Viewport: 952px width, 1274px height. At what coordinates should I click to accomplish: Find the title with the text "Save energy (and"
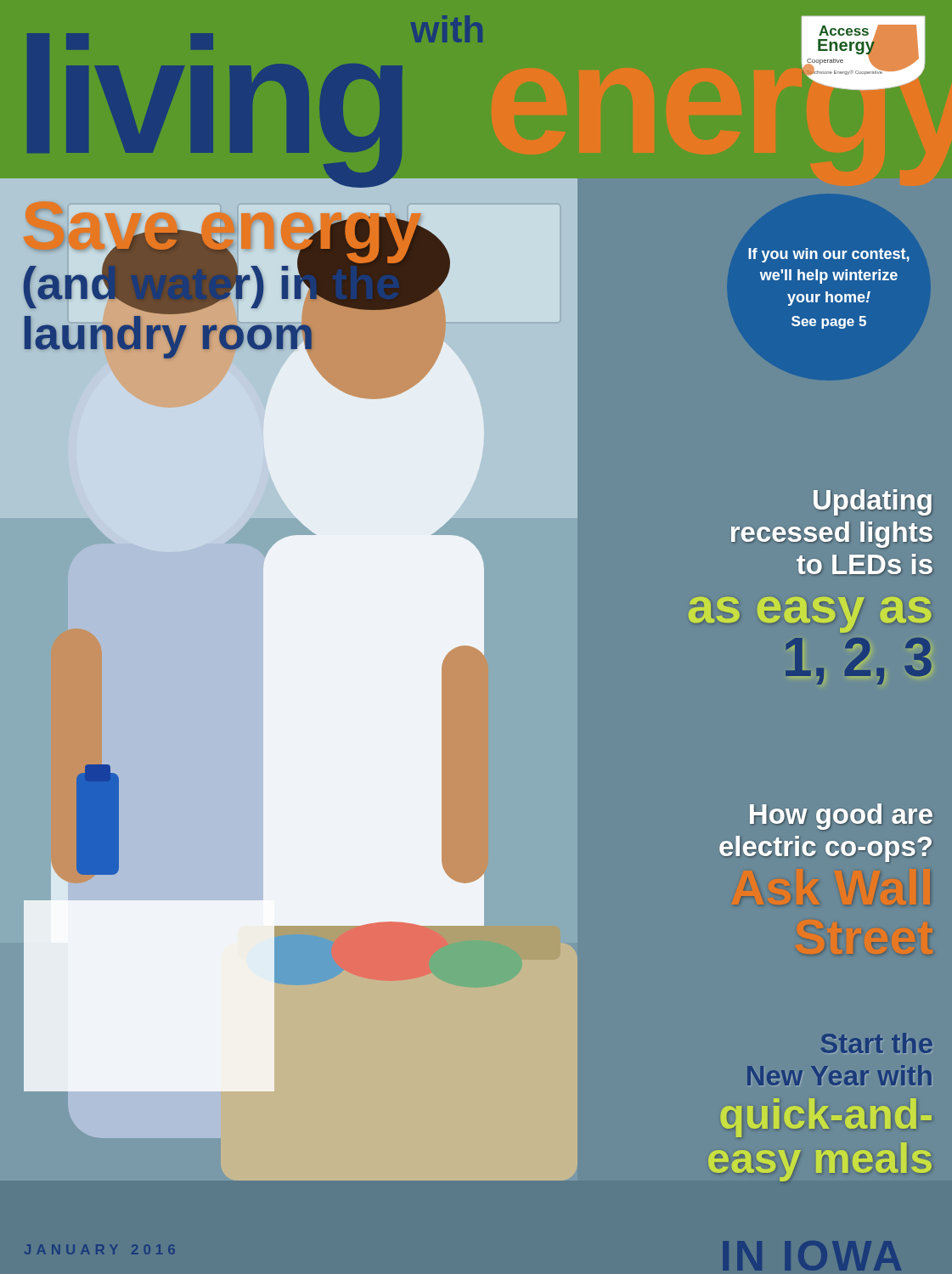point(221,276)
